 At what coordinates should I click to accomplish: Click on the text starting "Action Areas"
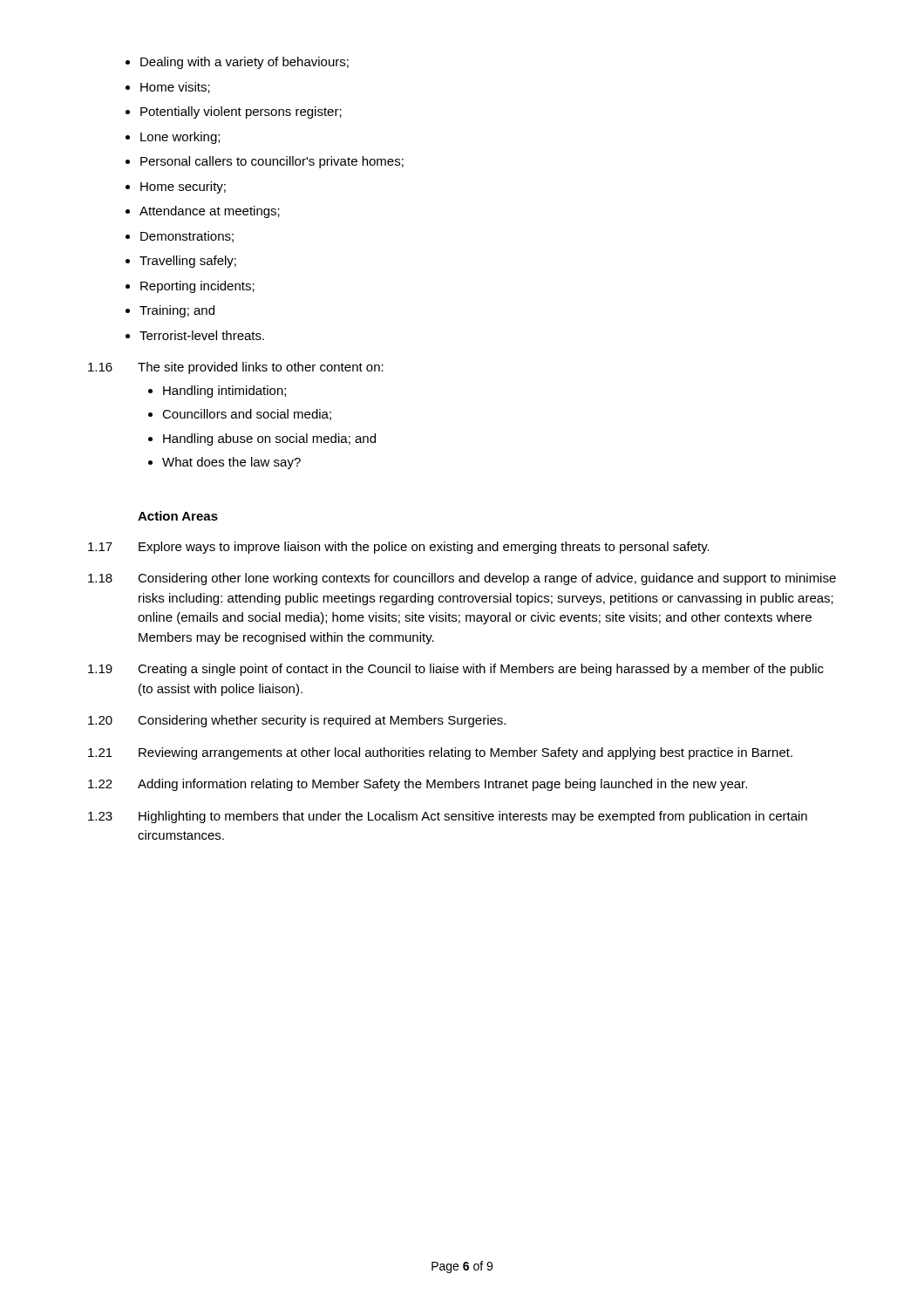[x=178, y=515]
